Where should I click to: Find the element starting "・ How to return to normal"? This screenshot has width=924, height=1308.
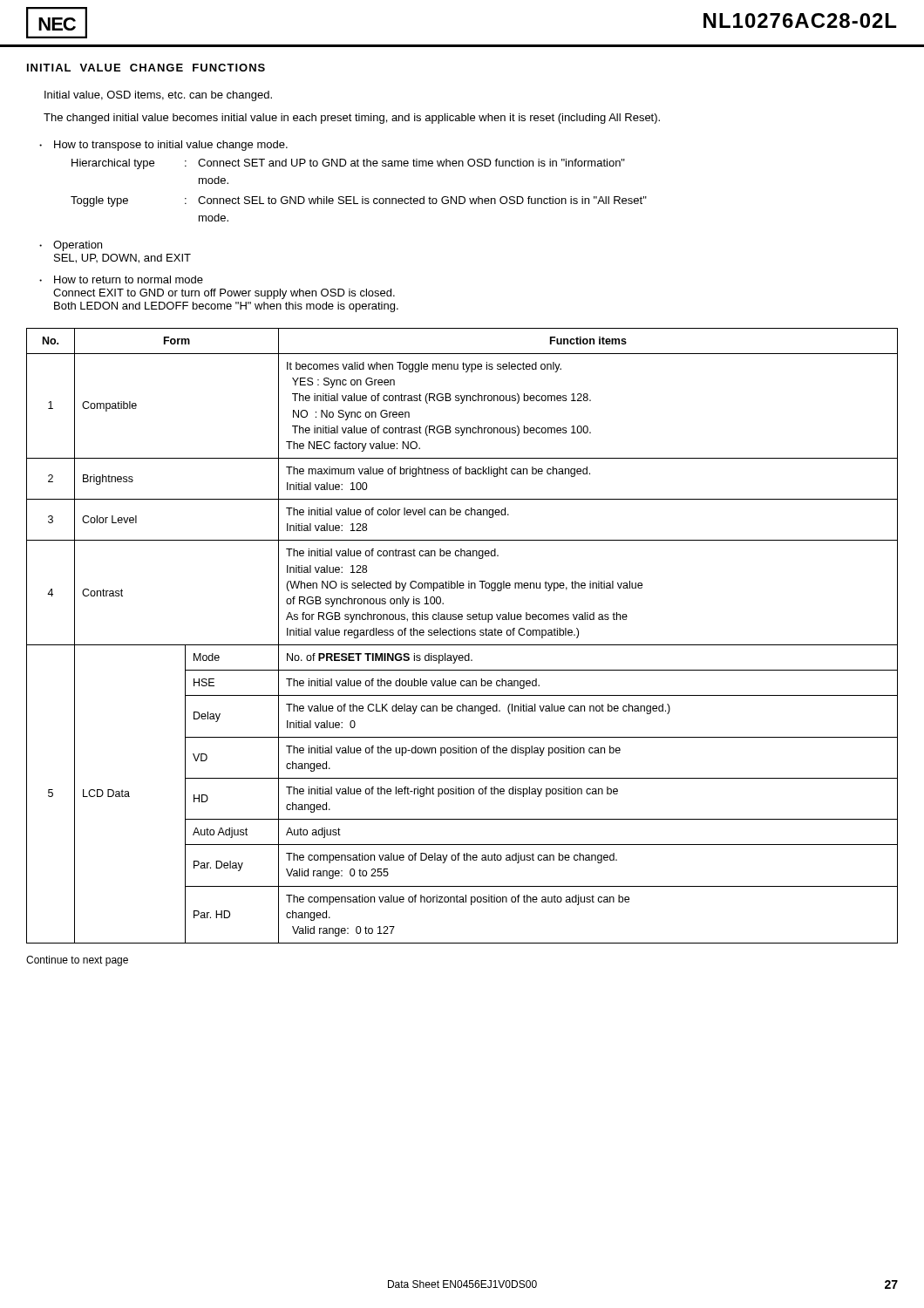pyautogui.click(x=121, y=279)
